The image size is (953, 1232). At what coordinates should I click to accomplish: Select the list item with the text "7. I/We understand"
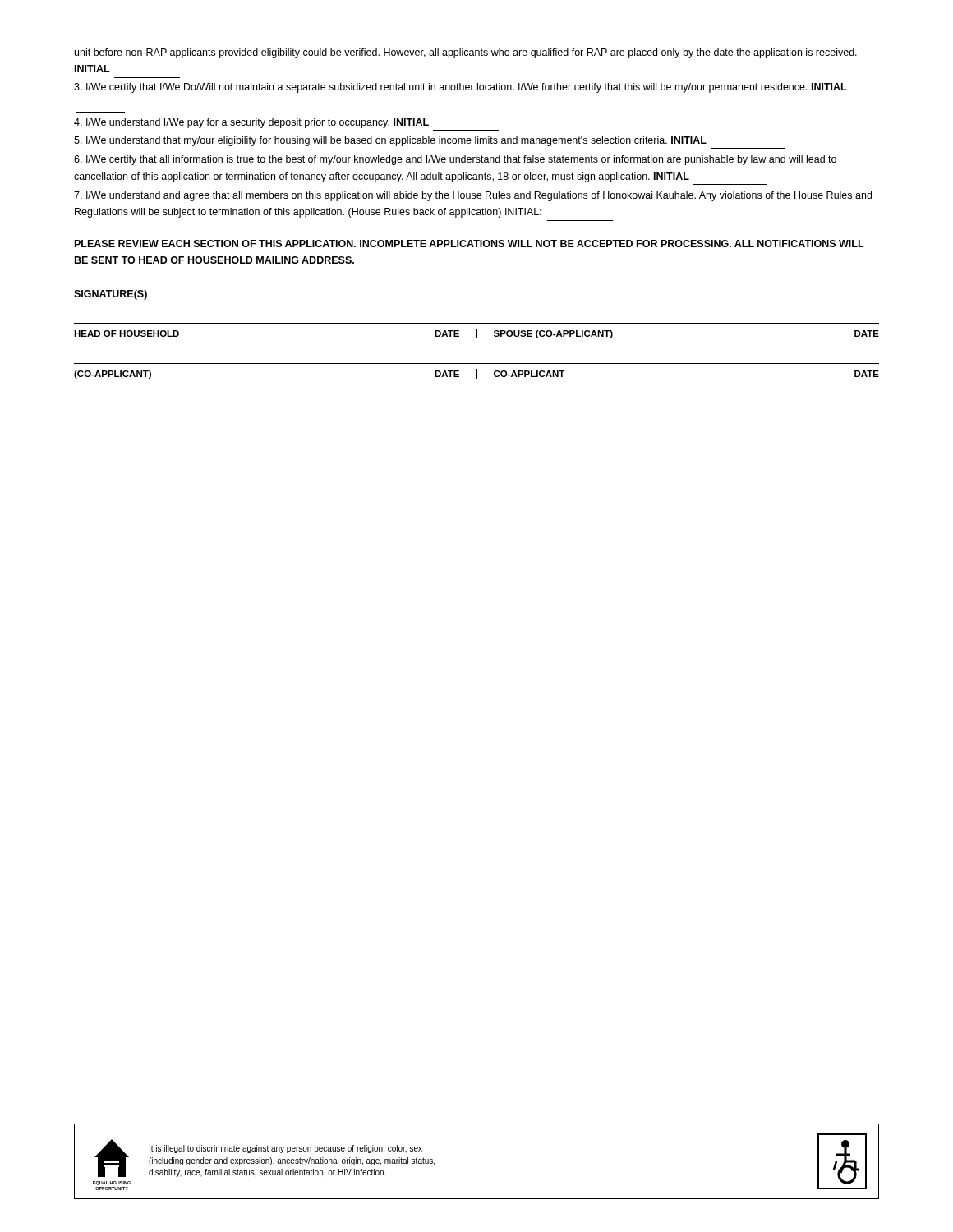point(473,204)
